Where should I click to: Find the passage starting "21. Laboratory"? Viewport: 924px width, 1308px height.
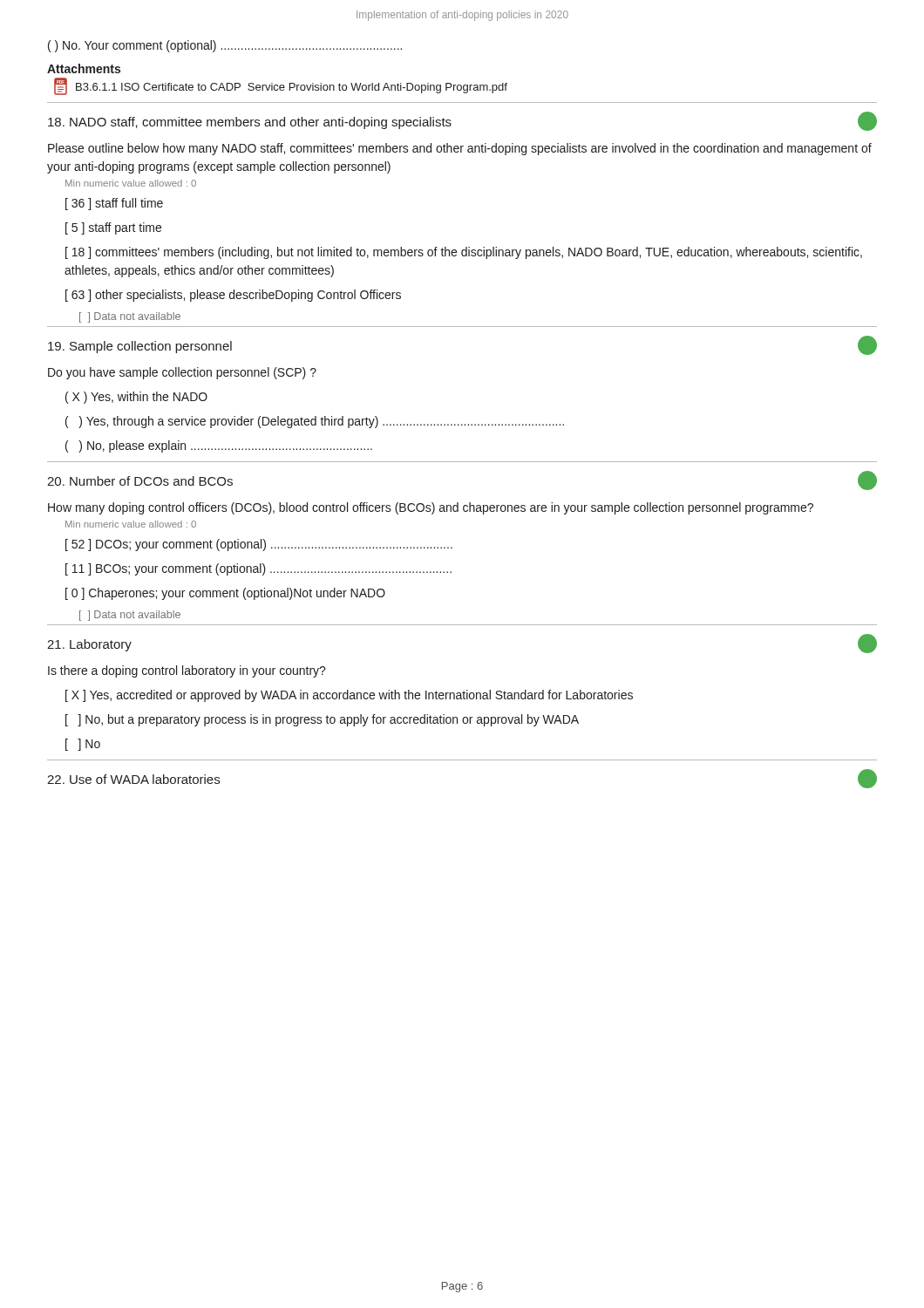[89, 644]
